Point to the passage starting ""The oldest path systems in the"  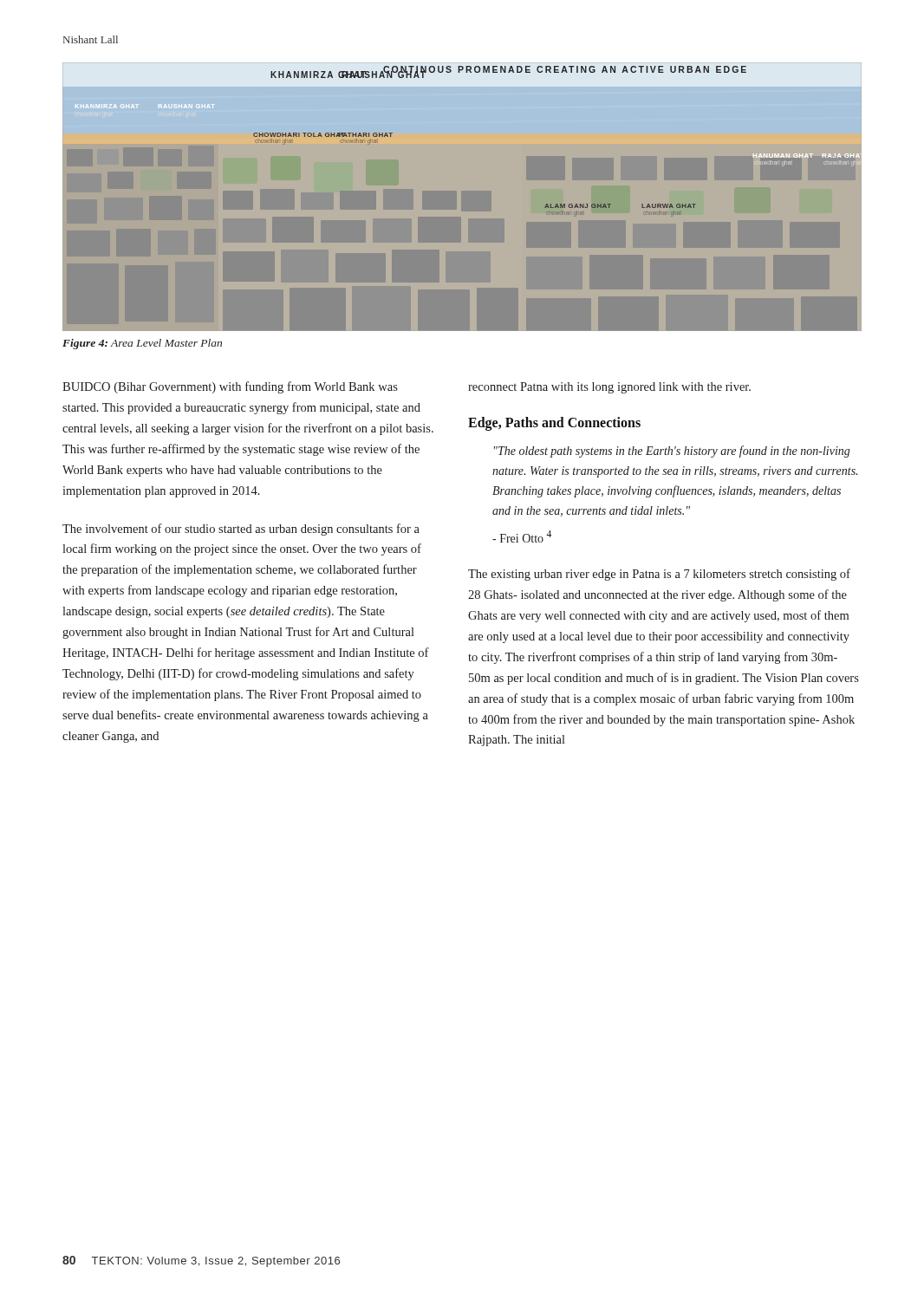click(675, 481)
